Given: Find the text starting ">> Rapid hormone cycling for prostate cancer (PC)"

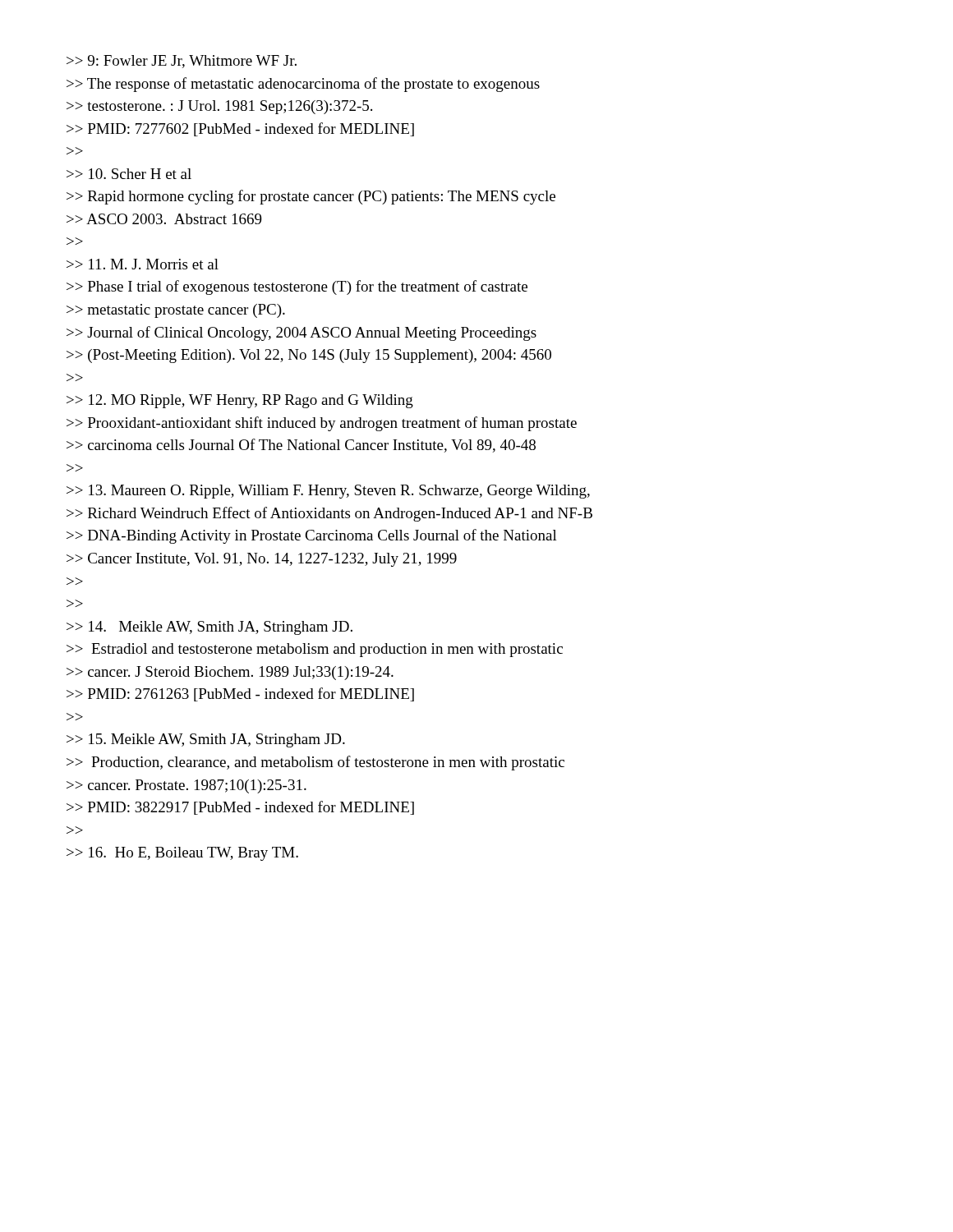Looking at the screenshot, I should pos(311,196).
